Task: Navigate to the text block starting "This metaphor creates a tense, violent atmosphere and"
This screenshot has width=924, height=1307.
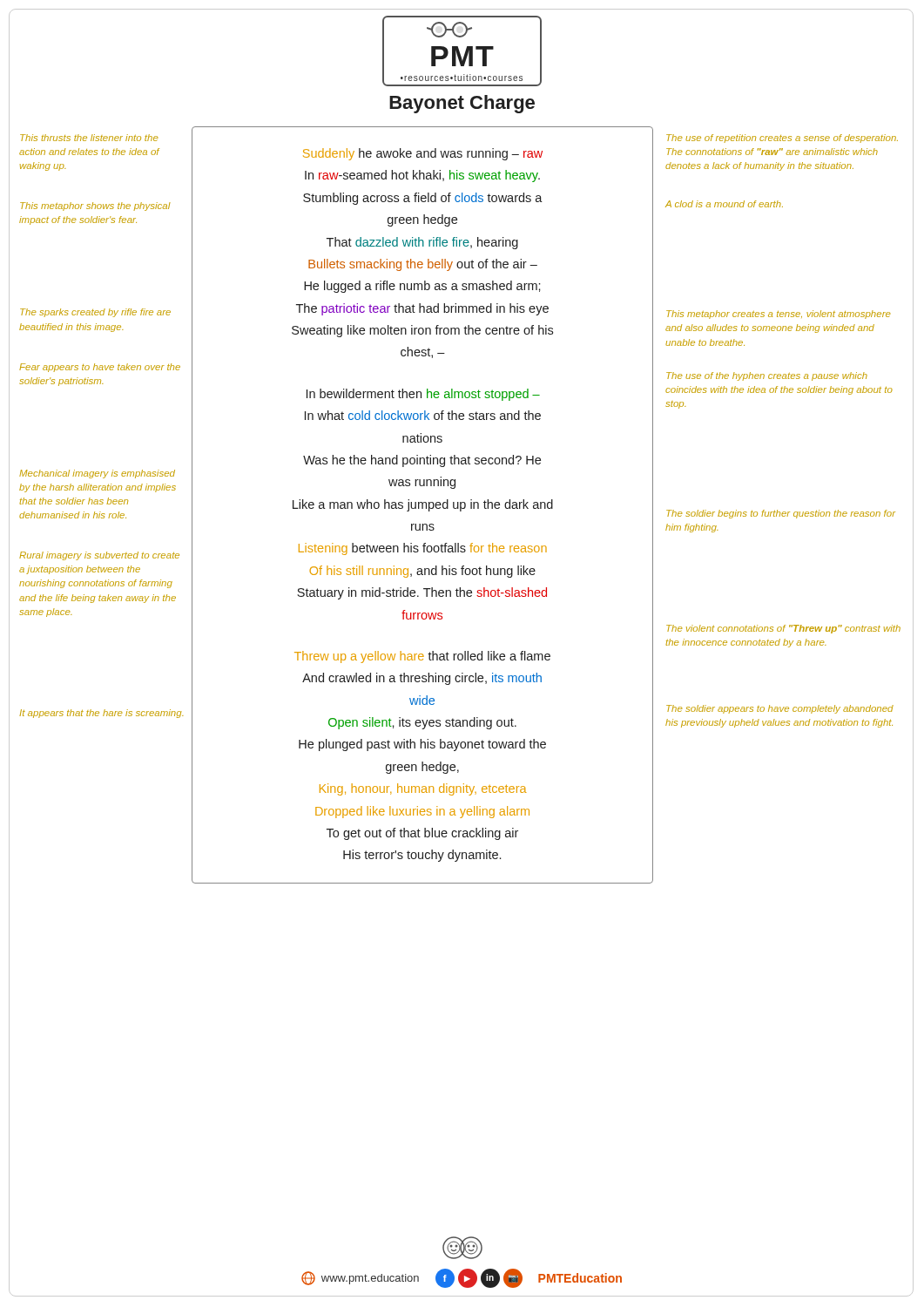Action: [778, 328]
